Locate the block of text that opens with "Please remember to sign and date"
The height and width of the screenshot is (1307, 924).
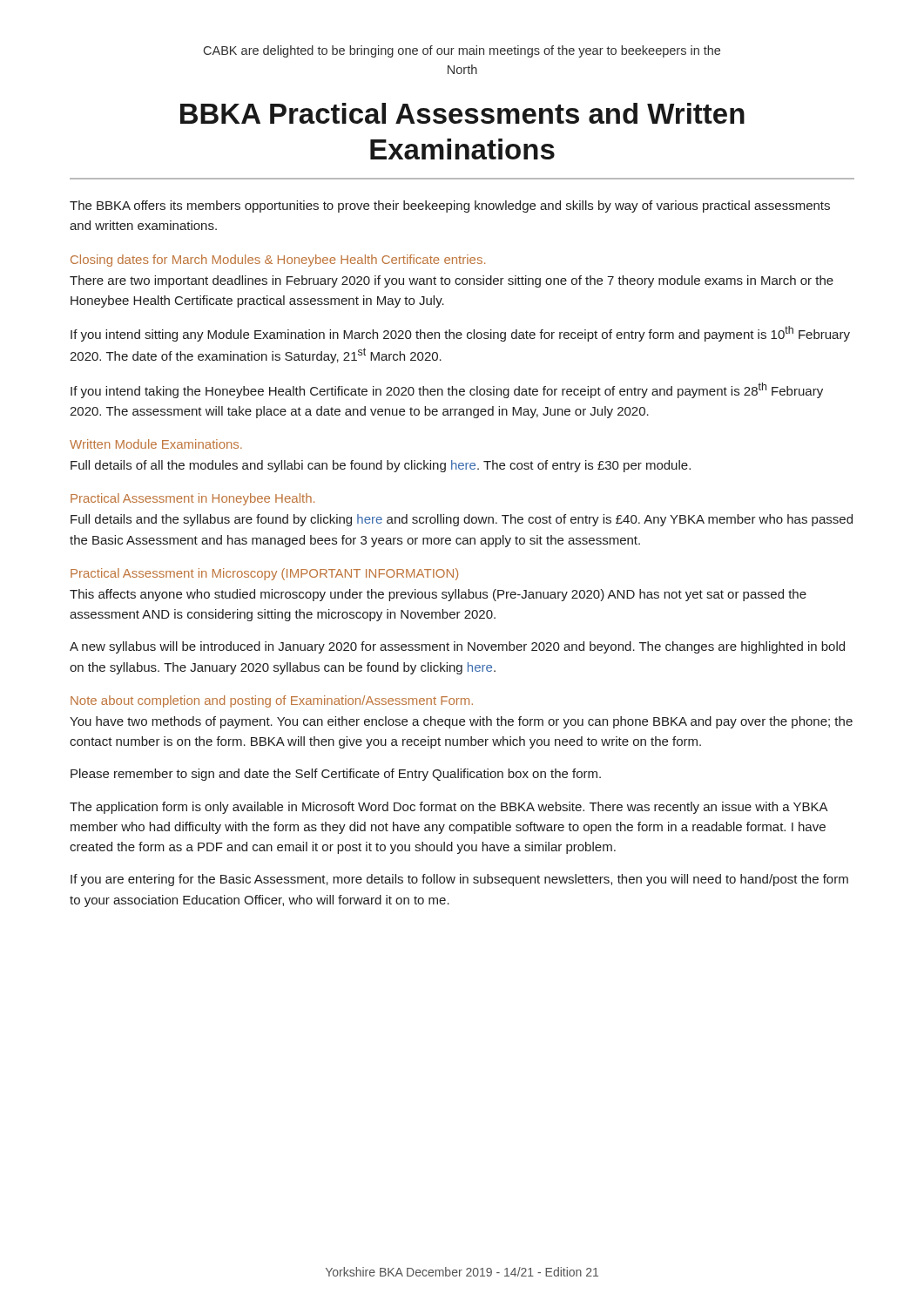click(x=336, y=774)
